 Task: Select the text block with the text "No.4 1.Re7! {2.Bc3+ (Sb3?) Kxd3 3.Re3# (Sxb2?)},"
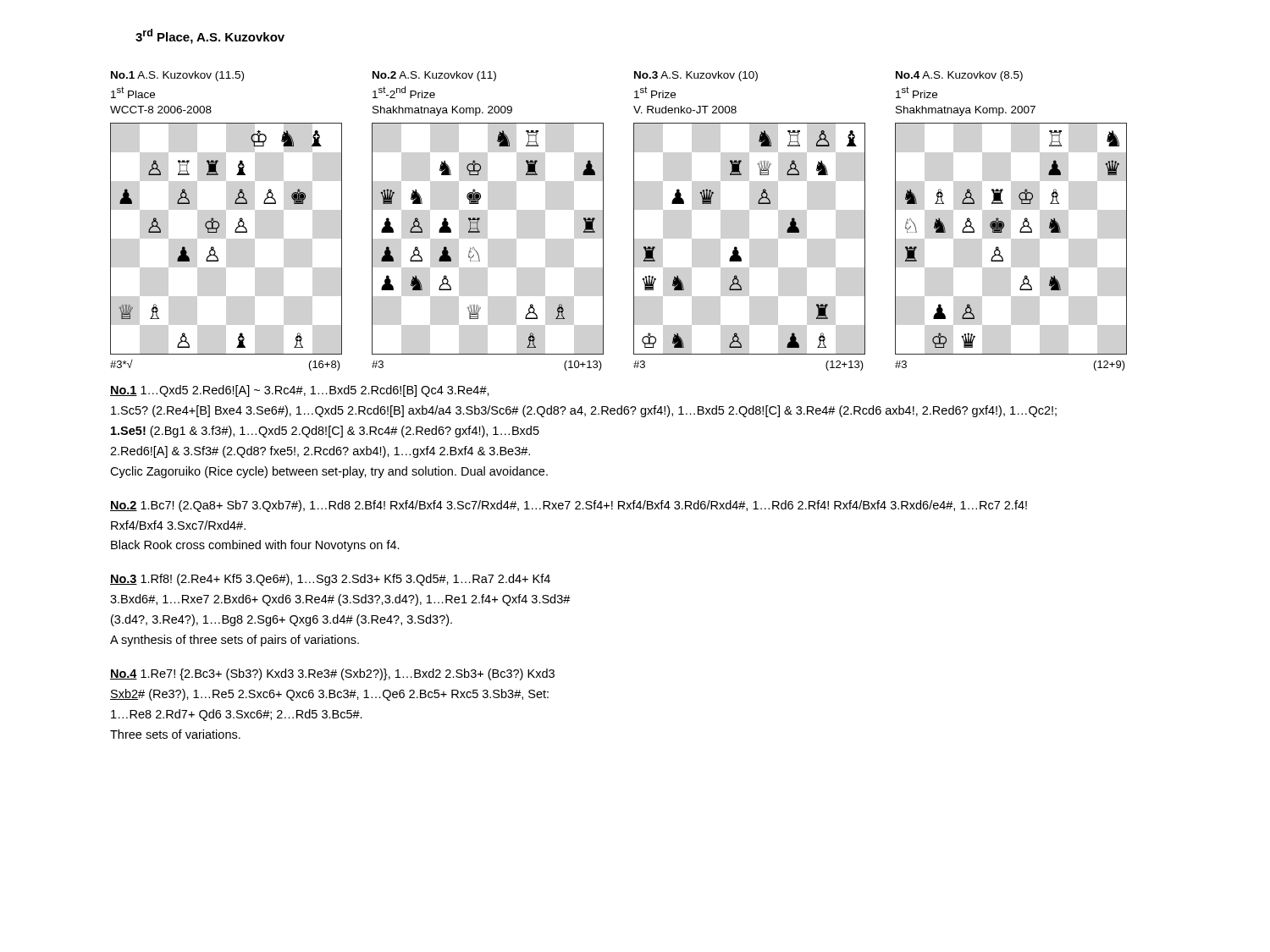(x=333, y=704)
